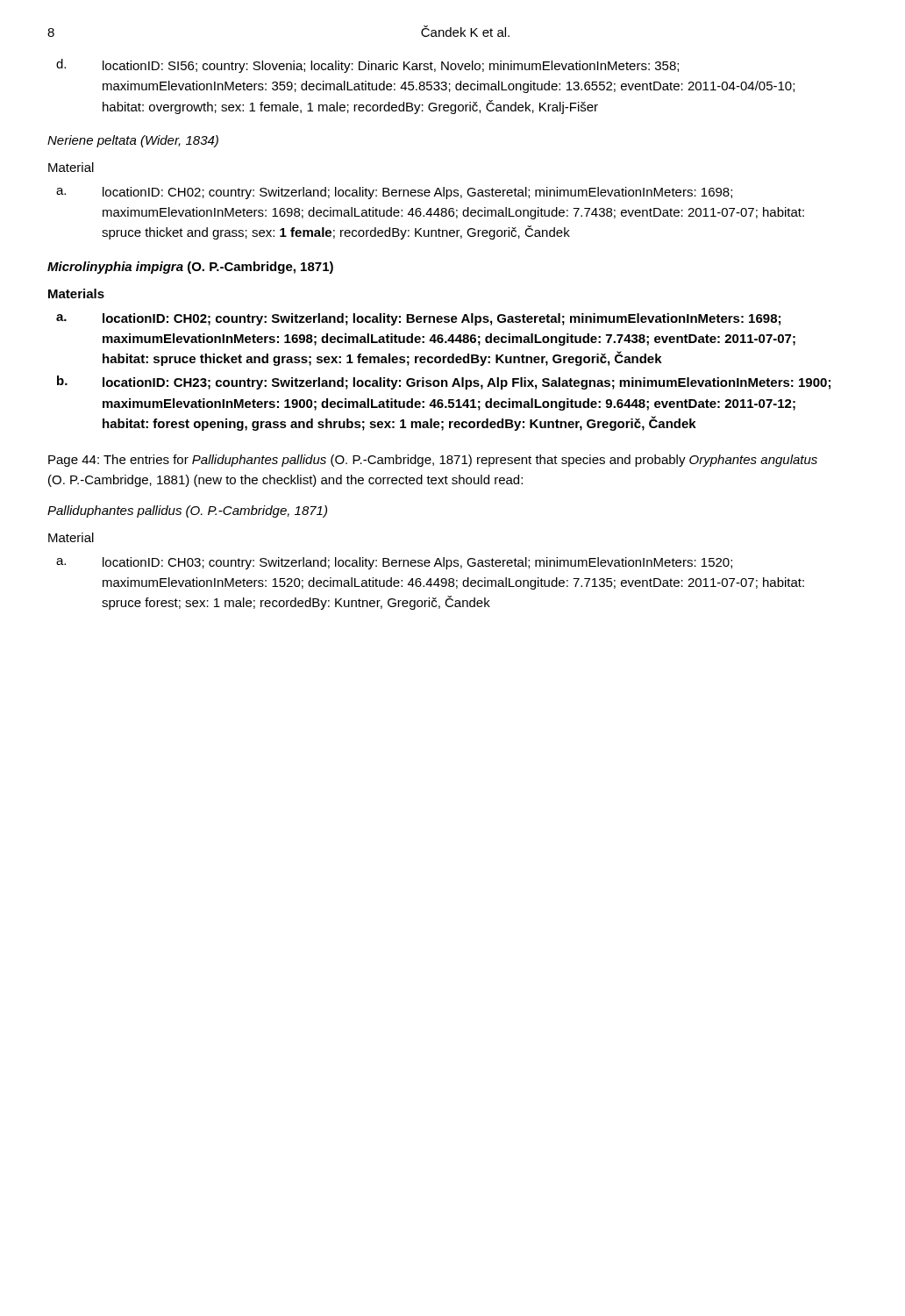Locate the passage starting "Neriene peltata (Wider, 1834)"

point(133,140)
